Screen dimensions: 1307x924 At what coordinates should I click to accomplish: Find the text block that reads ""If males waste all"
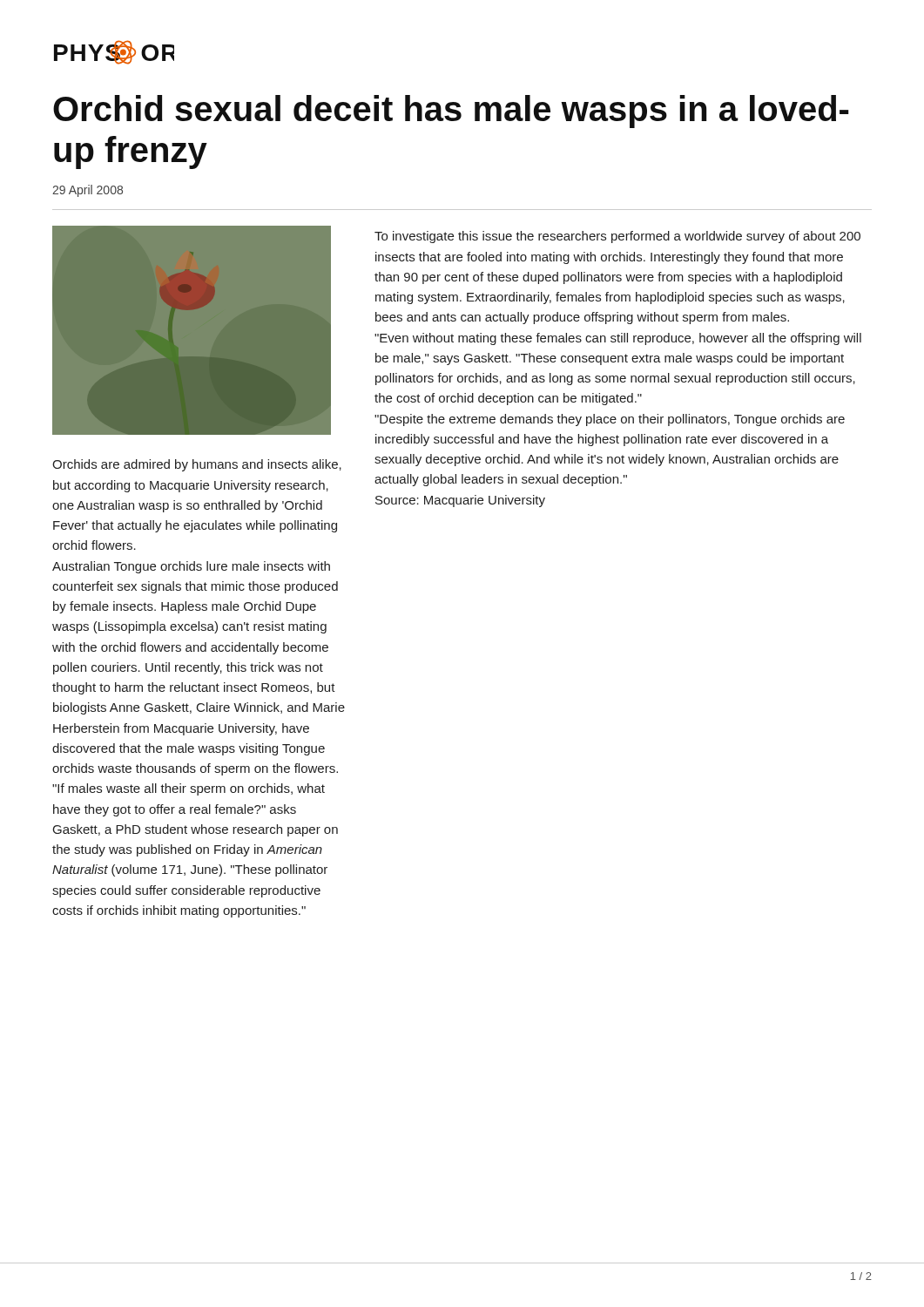(200, 849)
